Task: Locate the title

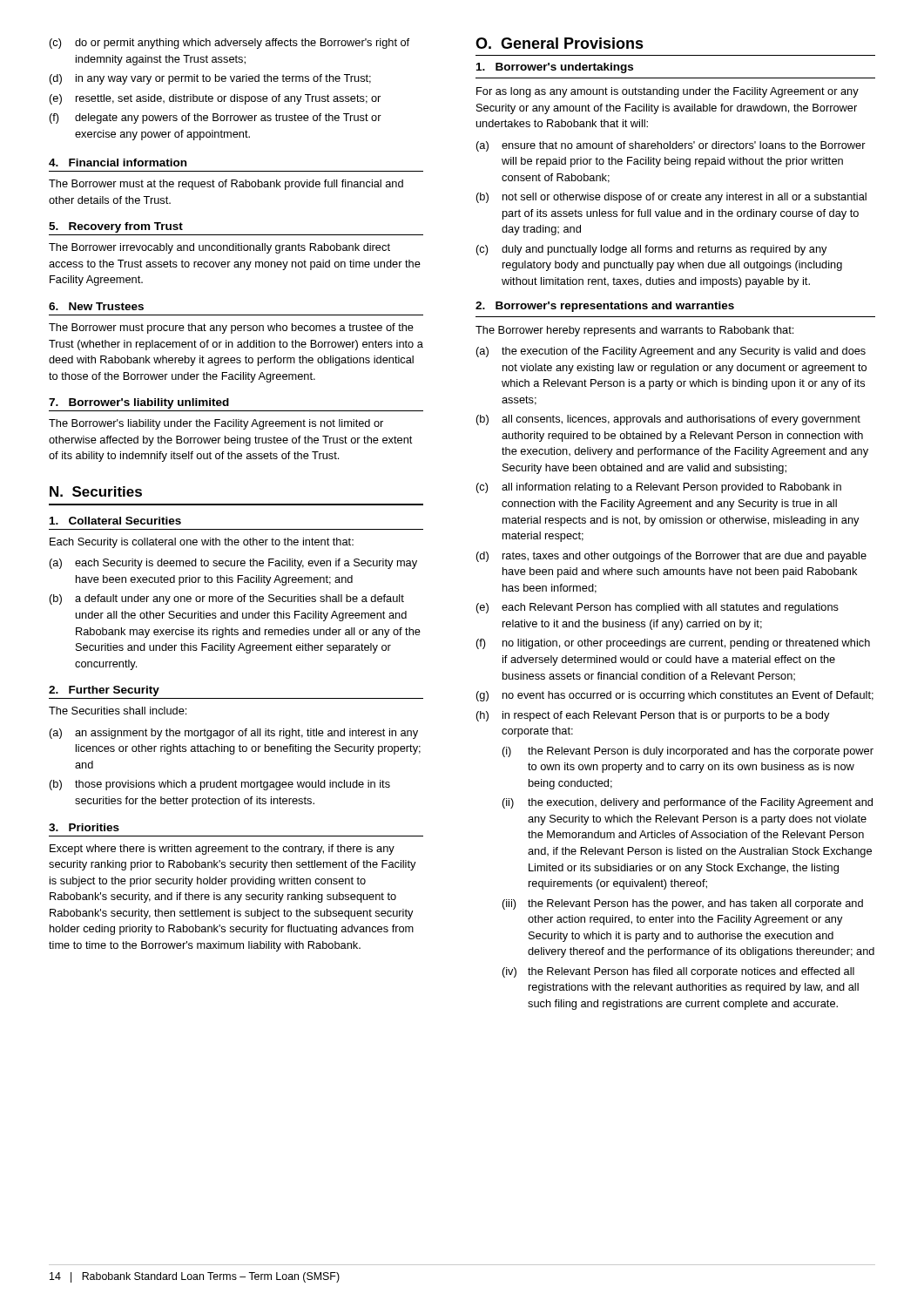Action: tap(560, 44)
